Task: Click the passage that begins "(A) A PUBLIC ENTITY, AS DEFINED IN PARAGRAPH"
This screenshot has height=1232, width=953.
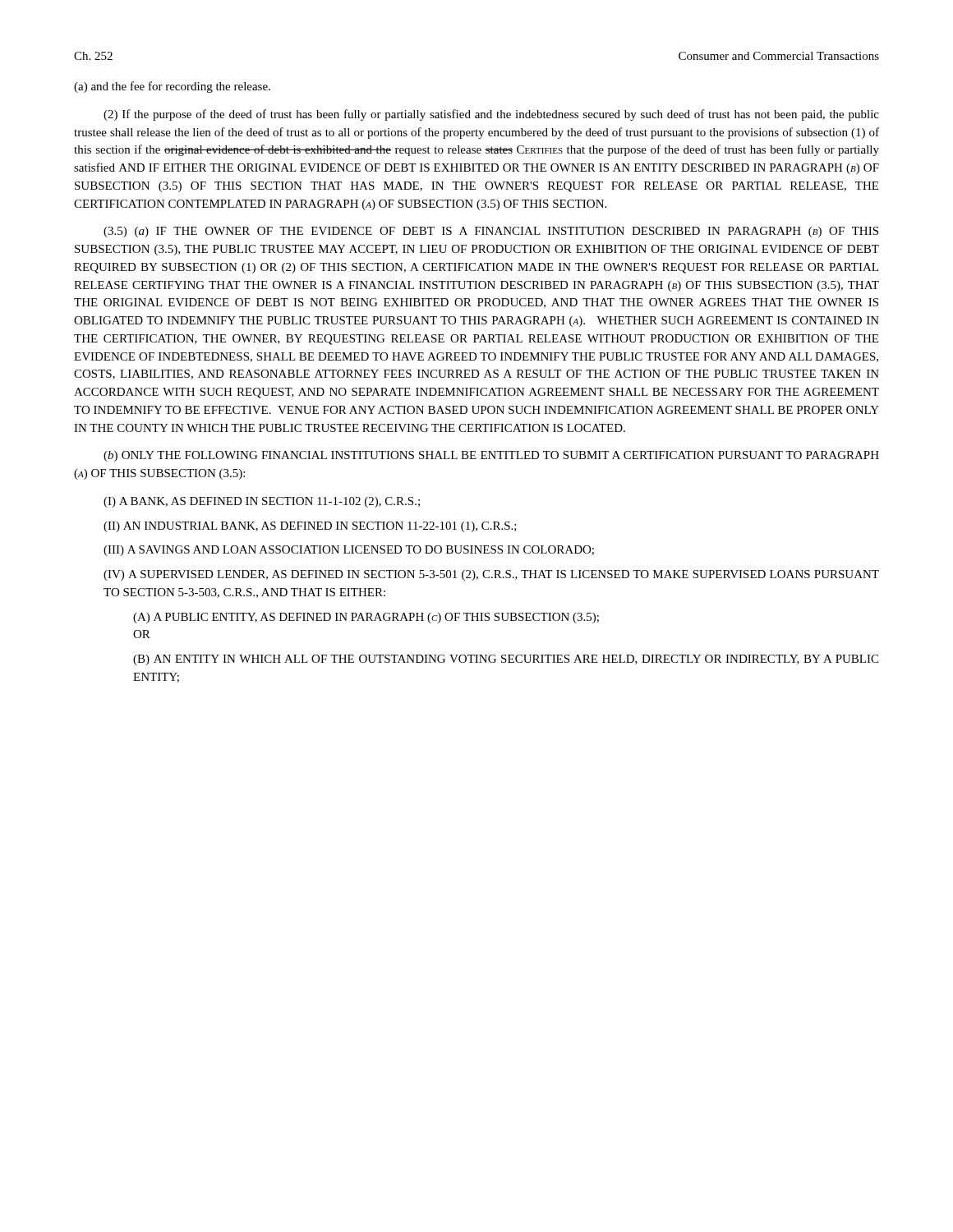Action: 366,625
